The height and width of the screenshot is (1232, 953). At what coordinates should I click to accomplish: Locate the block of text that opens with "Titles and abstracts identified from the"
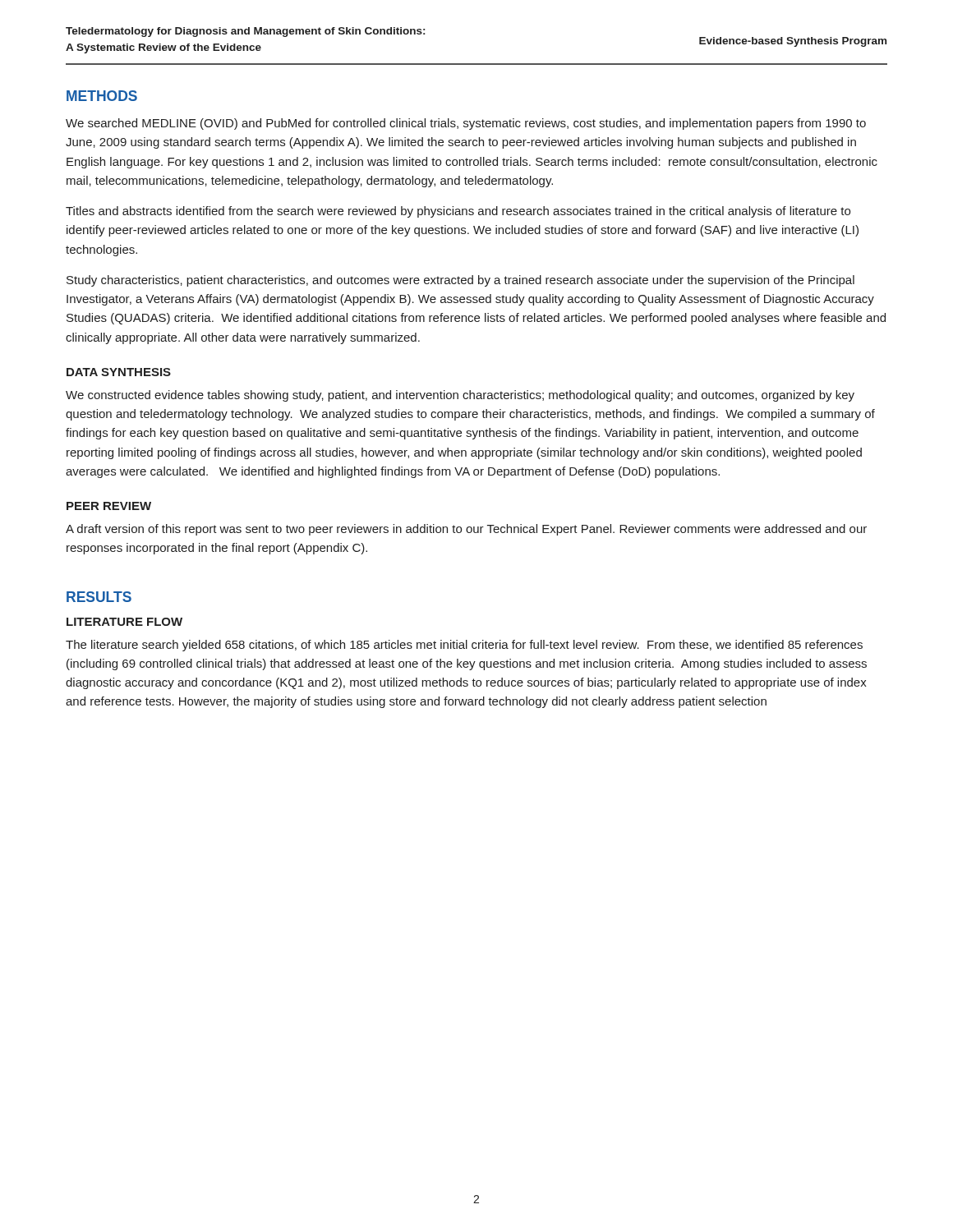[463, 230]
